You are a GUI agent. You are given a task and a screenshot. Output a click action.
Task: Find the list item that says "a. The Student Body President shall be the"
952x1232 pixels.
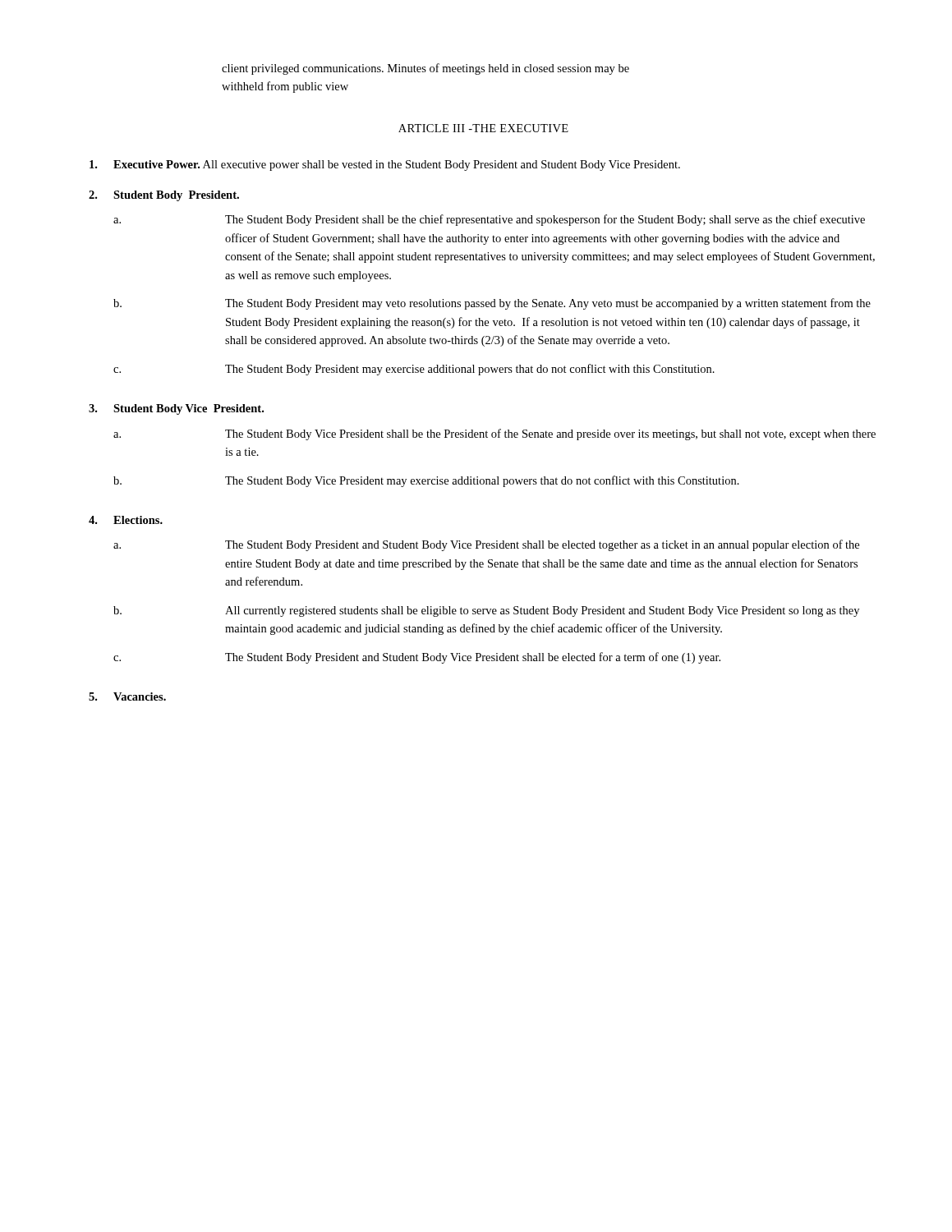[x=483, y=247]
